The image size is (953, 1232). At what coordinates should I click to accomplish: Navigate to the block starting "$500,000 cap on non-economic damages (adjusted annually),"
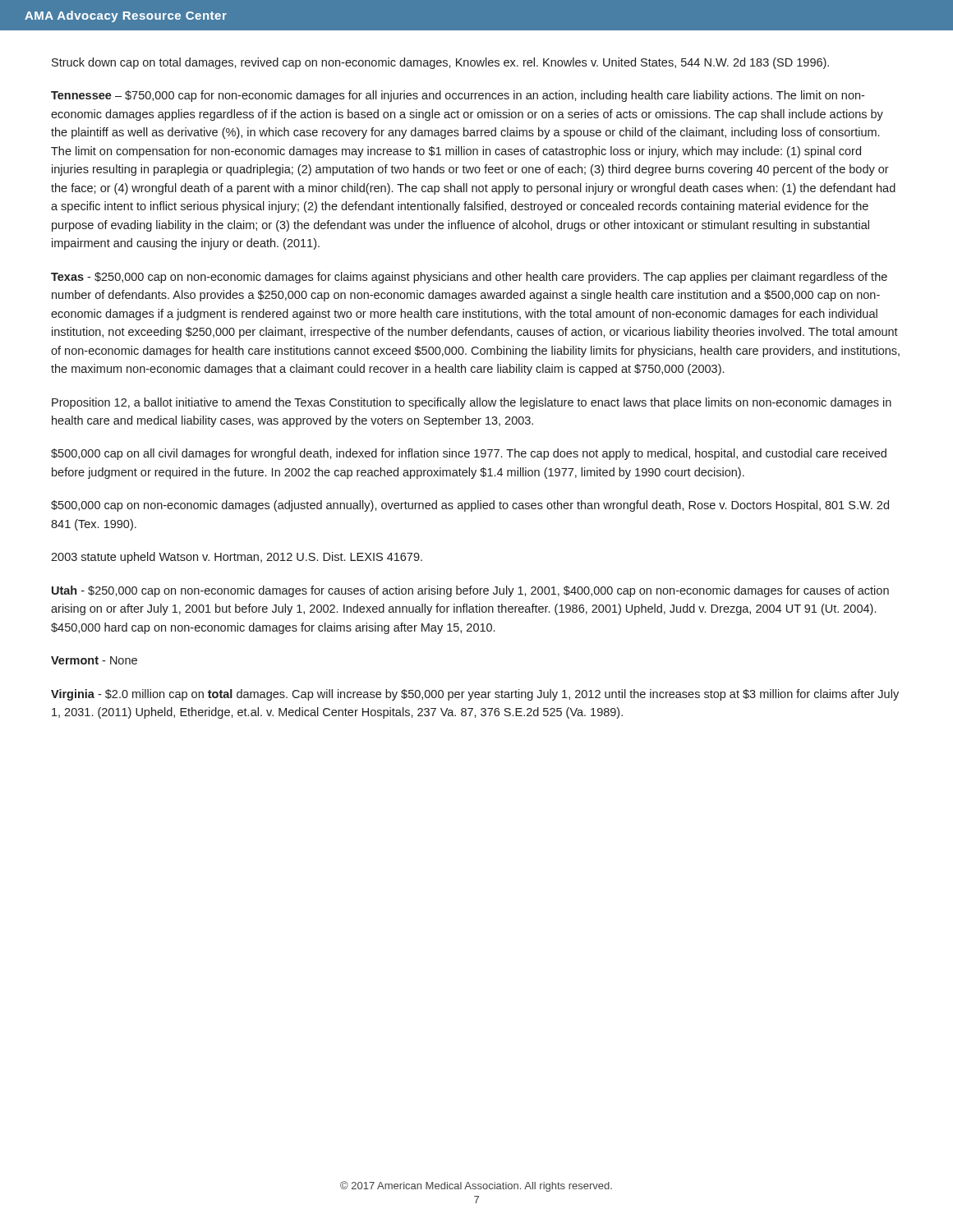pyautogui.click(x=470, y=515)
